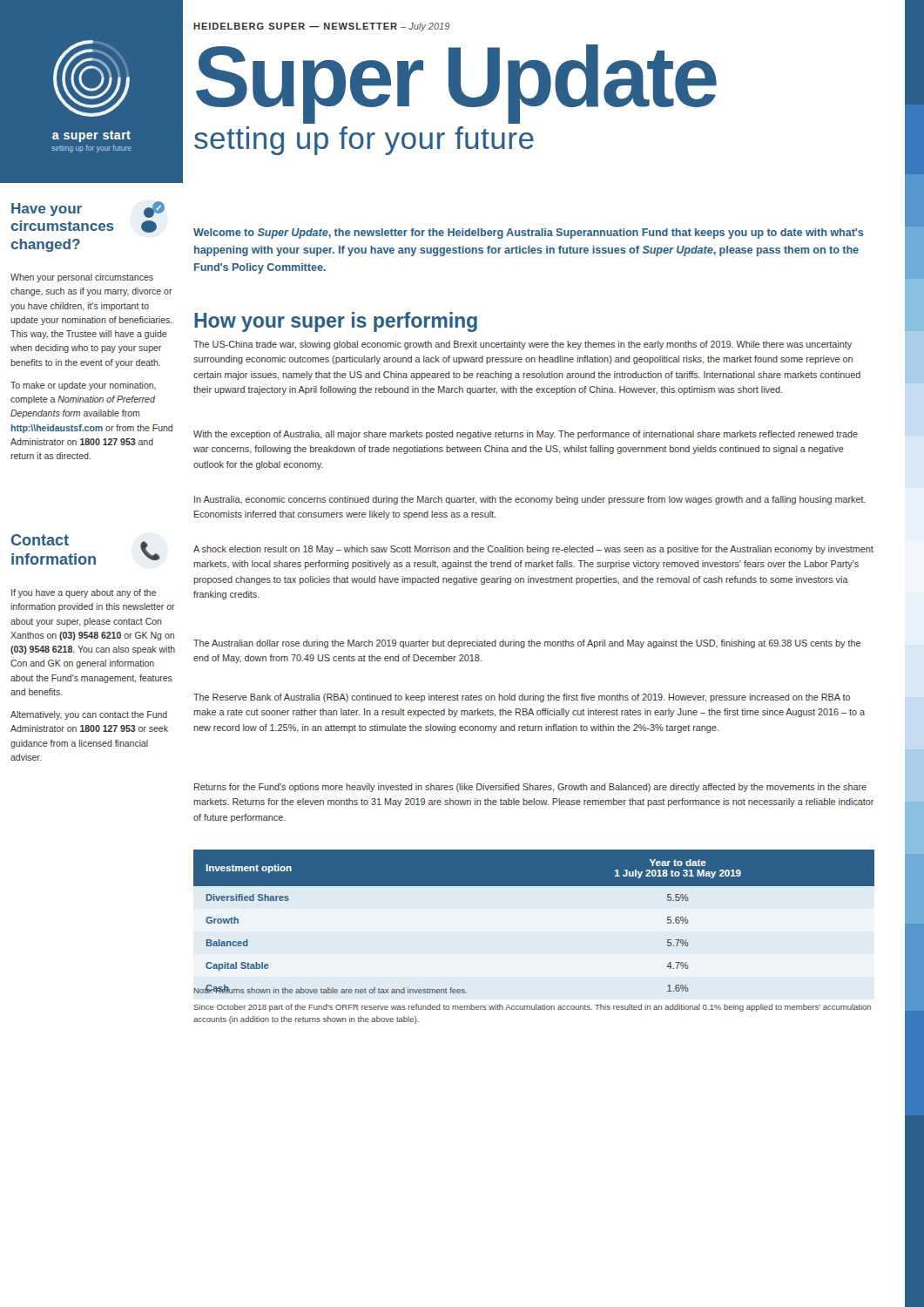
Task: Select the text block containing "When your personal circumstances change,"
Action: [94, 367]
